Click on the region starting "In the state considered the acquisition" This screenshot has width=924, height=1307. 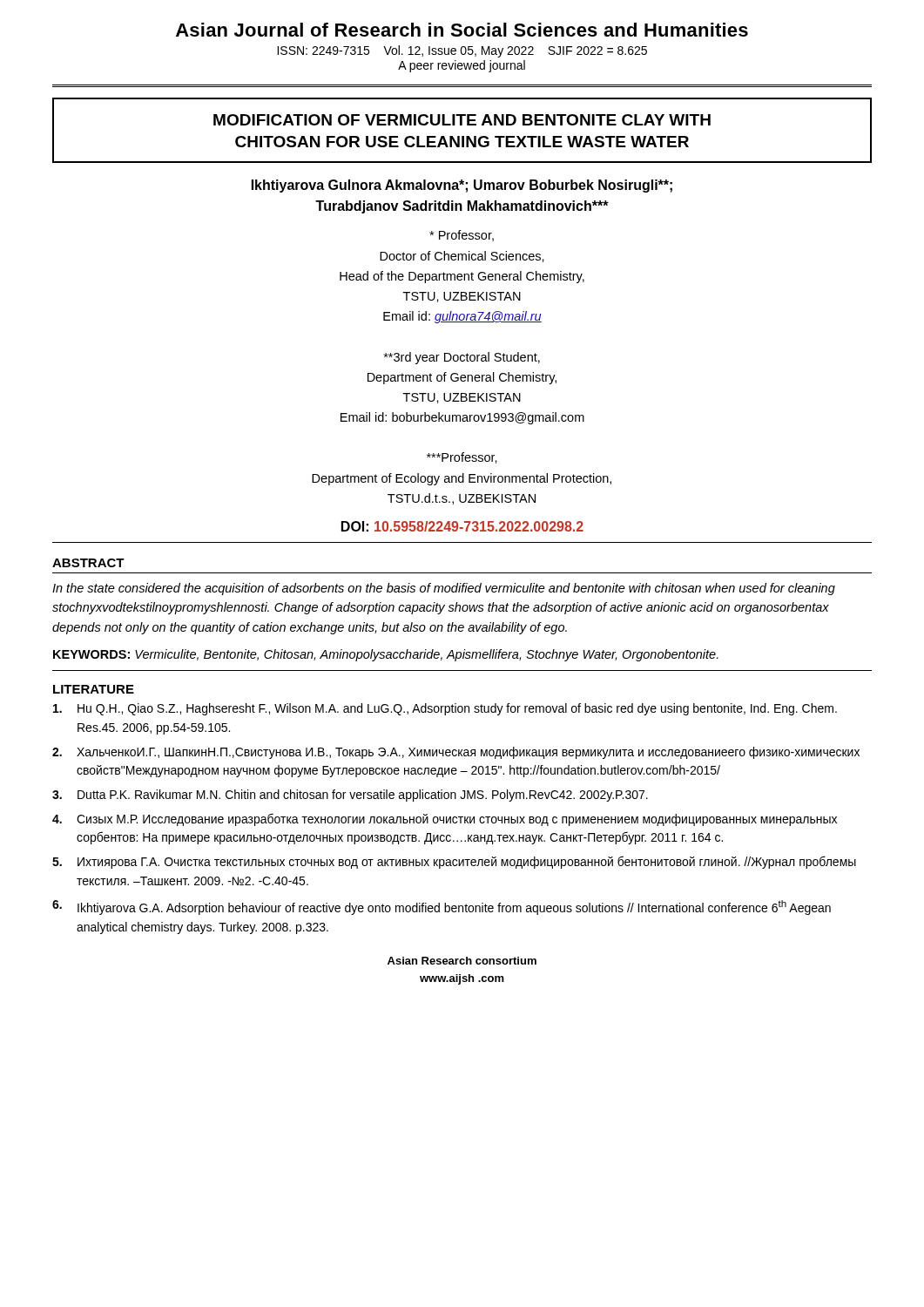(x=444, y=608)
